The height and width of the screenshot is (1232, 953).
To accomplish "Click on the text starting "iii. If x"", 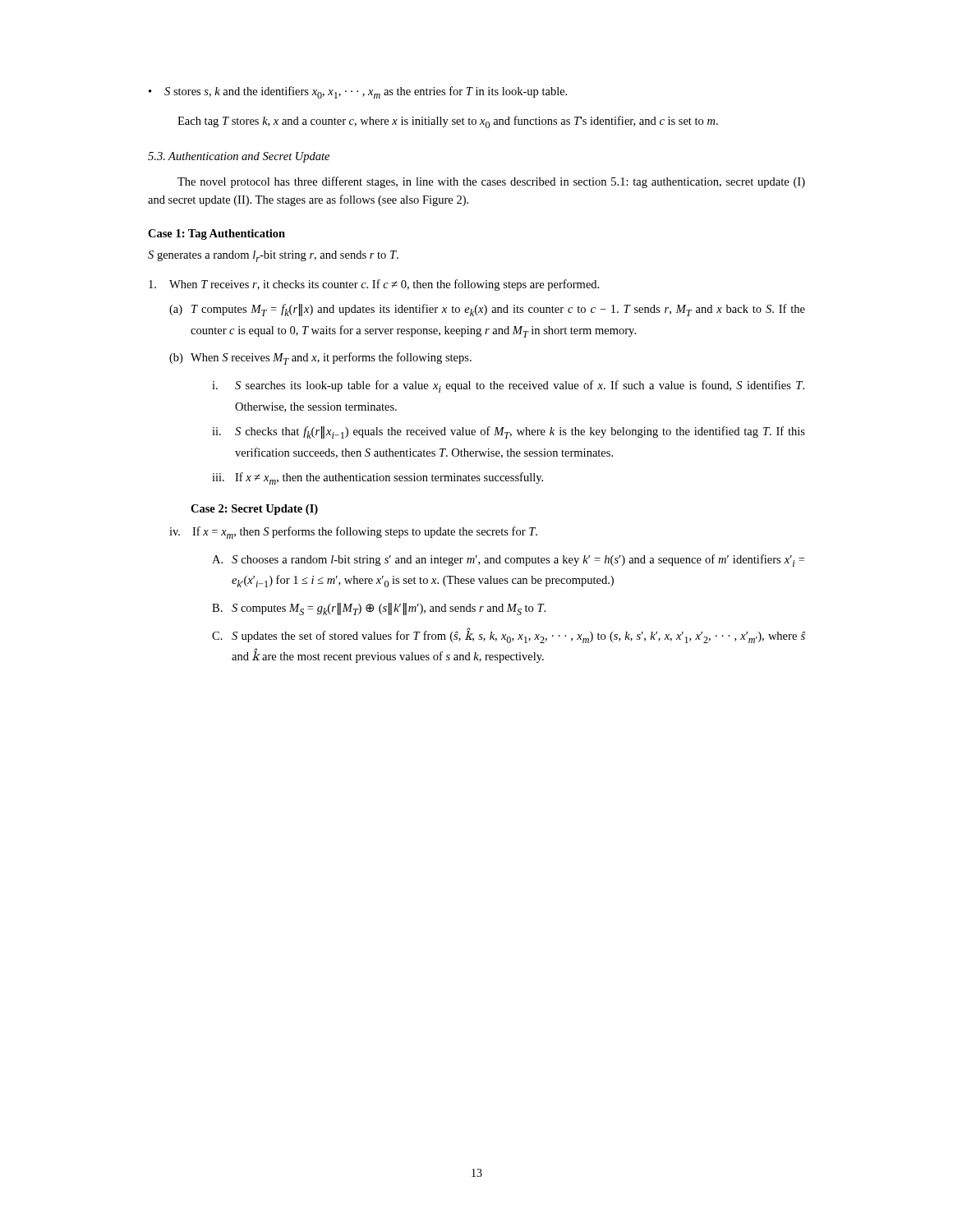I will [378, 479].
